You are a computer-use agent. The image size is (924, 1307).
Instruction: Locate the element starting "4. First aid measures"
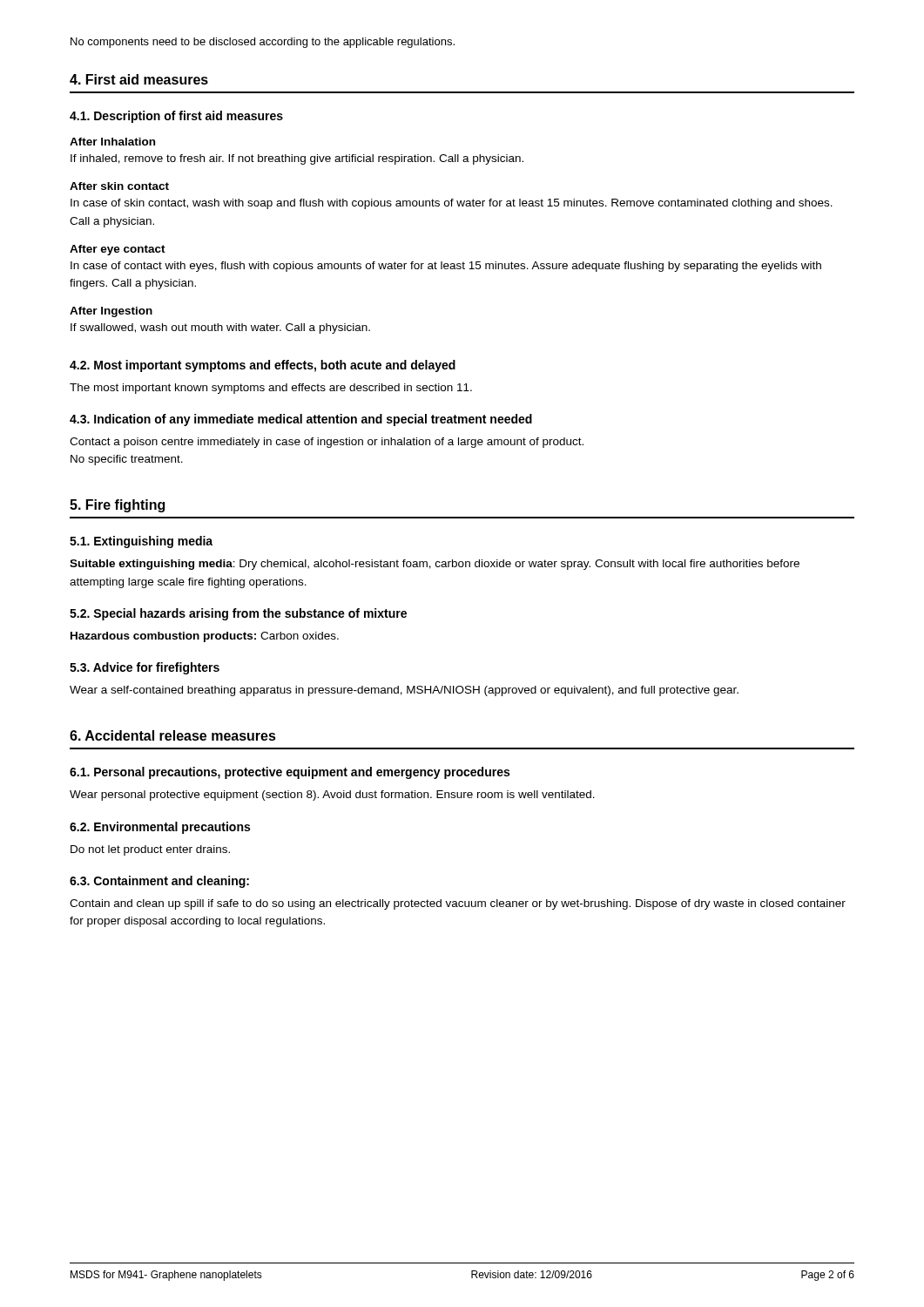tap(139, 80)
